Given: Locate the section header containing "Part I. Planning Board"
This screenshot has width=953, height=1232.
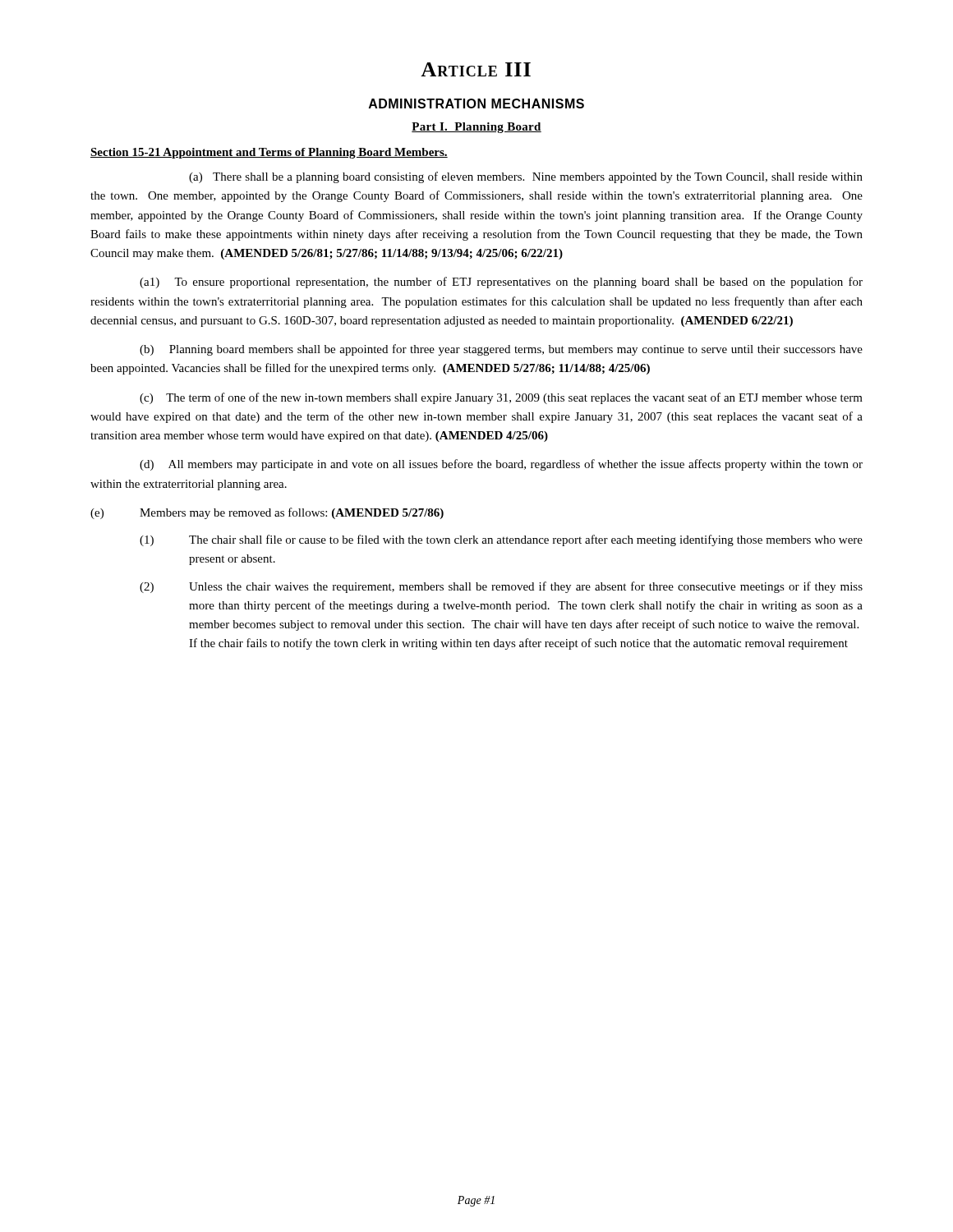Looking at the screenshot, I should click(x=476, y=126).
